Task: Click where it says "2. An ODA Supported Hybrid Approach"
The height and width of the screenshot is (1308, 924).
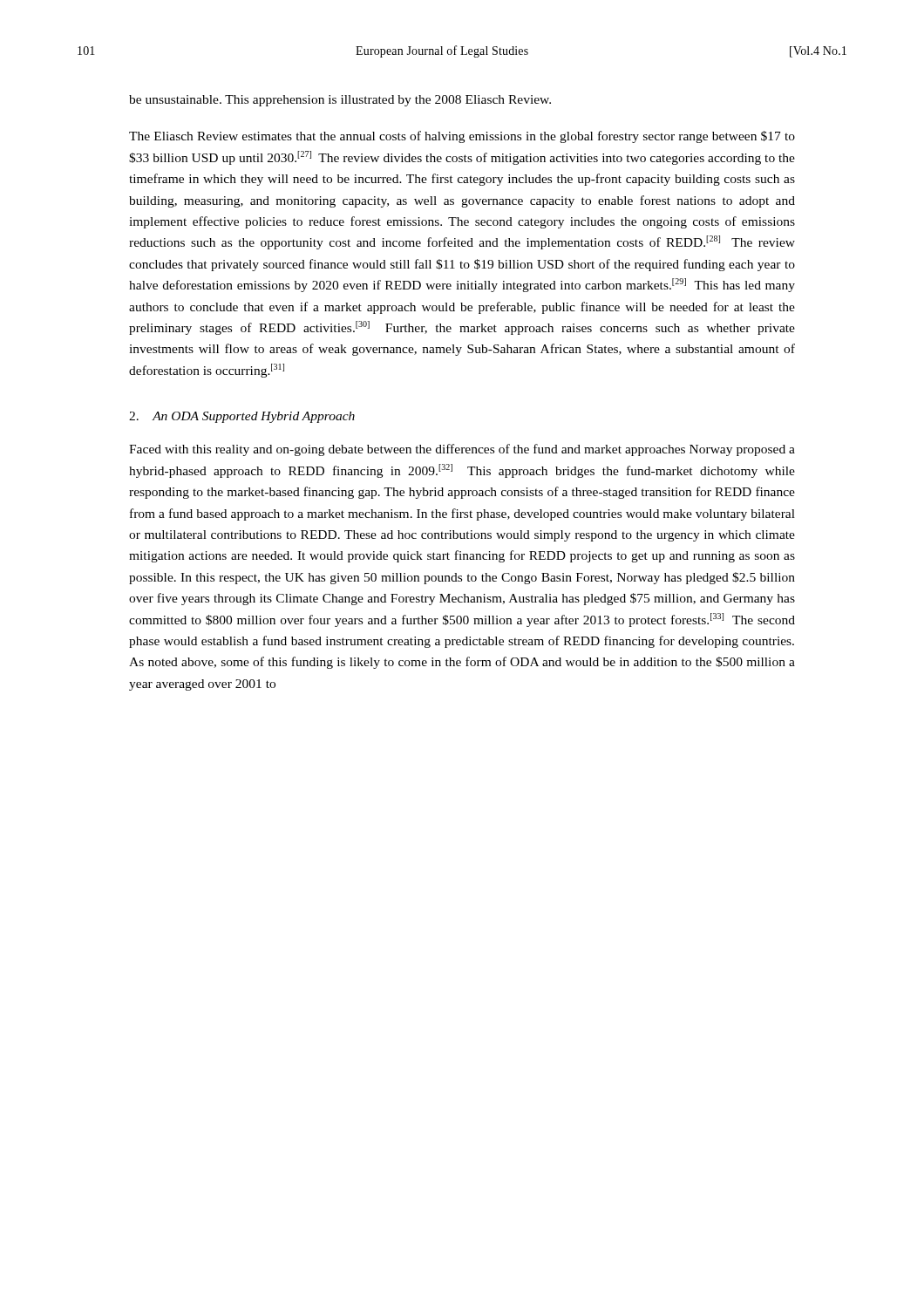Action: [x=242, y=416]
